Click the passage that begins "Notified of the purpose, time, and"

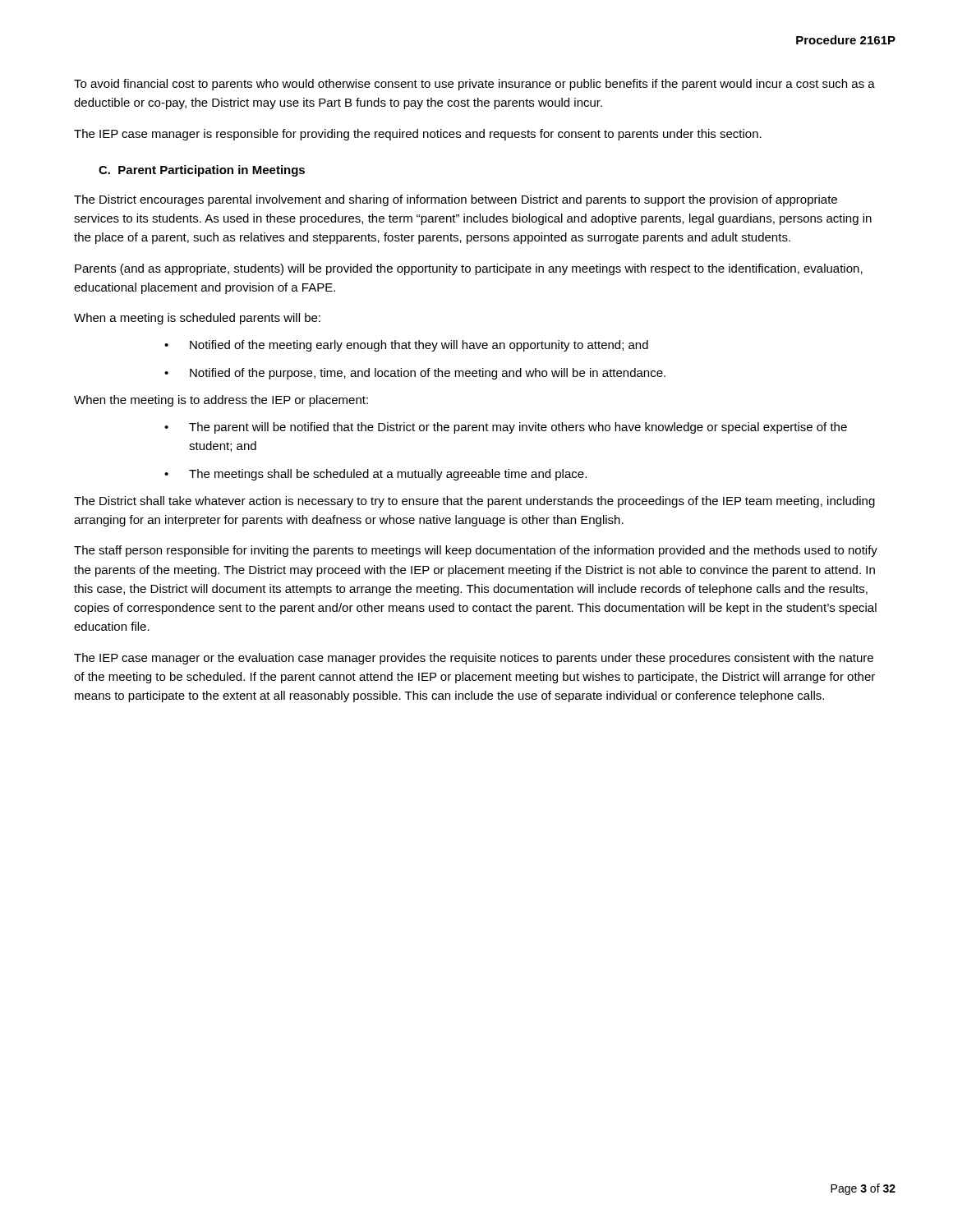point(428,372)
